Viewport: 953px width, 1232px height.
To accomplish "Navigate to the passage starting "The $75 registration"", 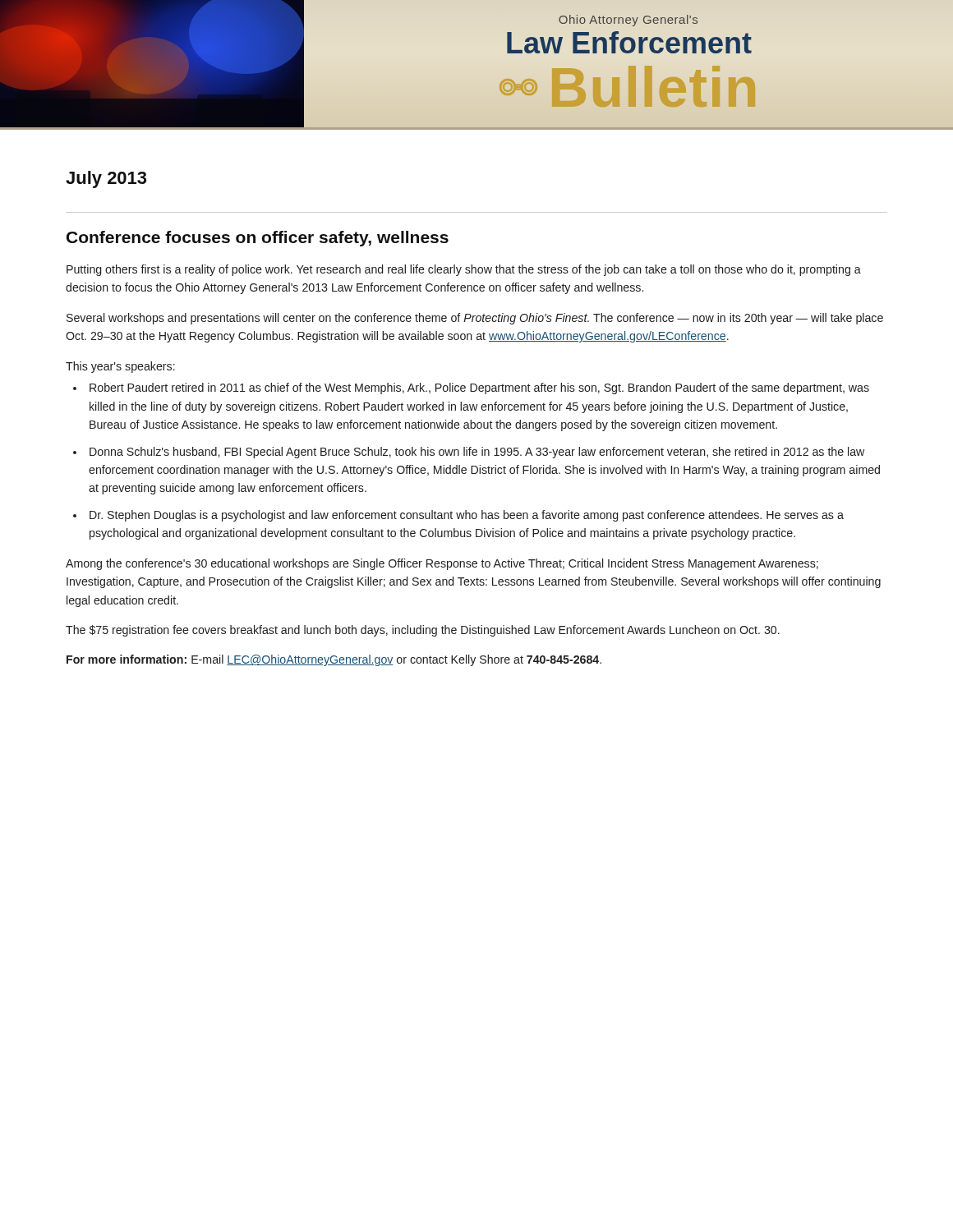I will point(423,630).
